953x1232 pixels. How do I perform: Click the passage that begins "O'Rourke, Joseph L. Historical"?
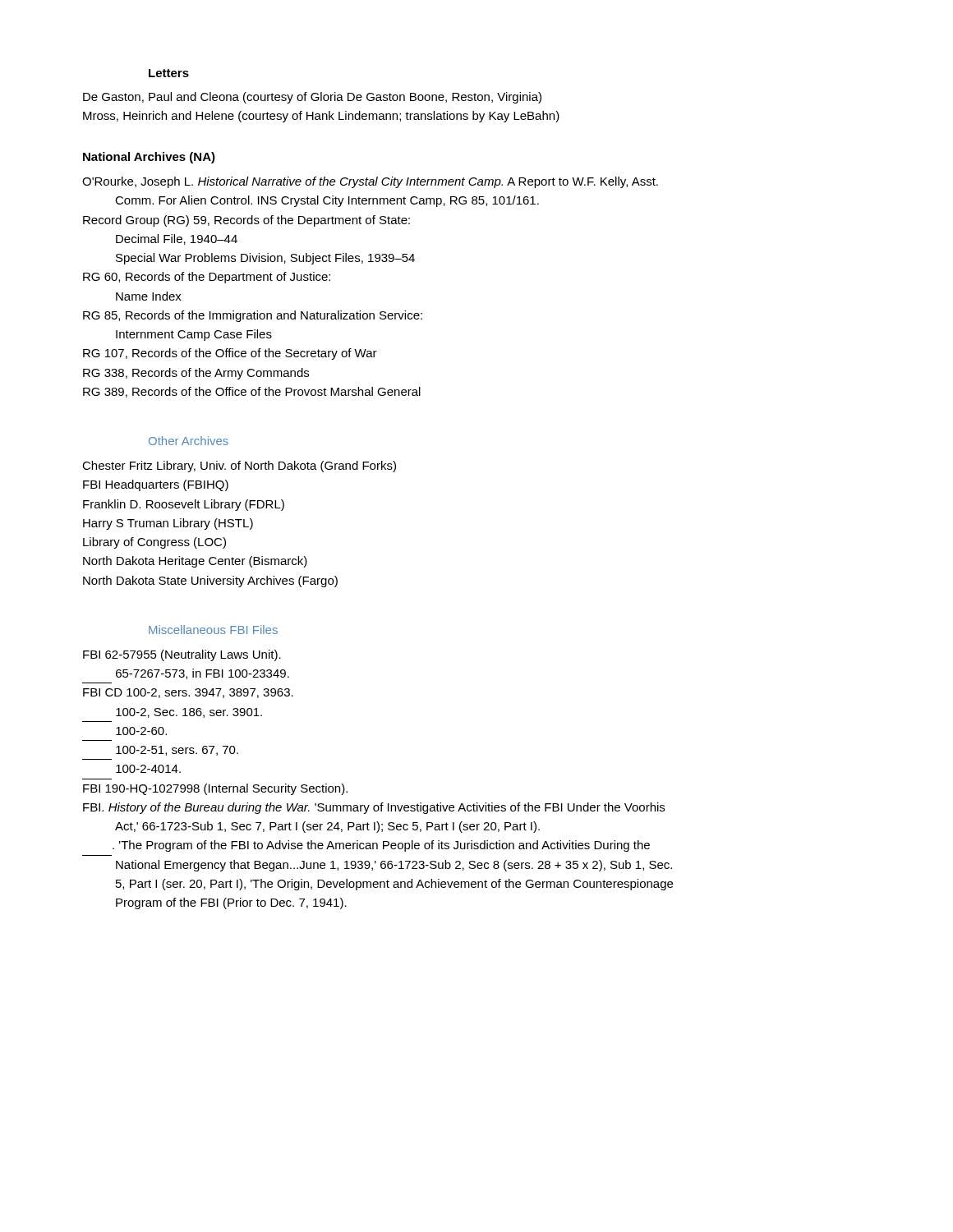point(370,182)
